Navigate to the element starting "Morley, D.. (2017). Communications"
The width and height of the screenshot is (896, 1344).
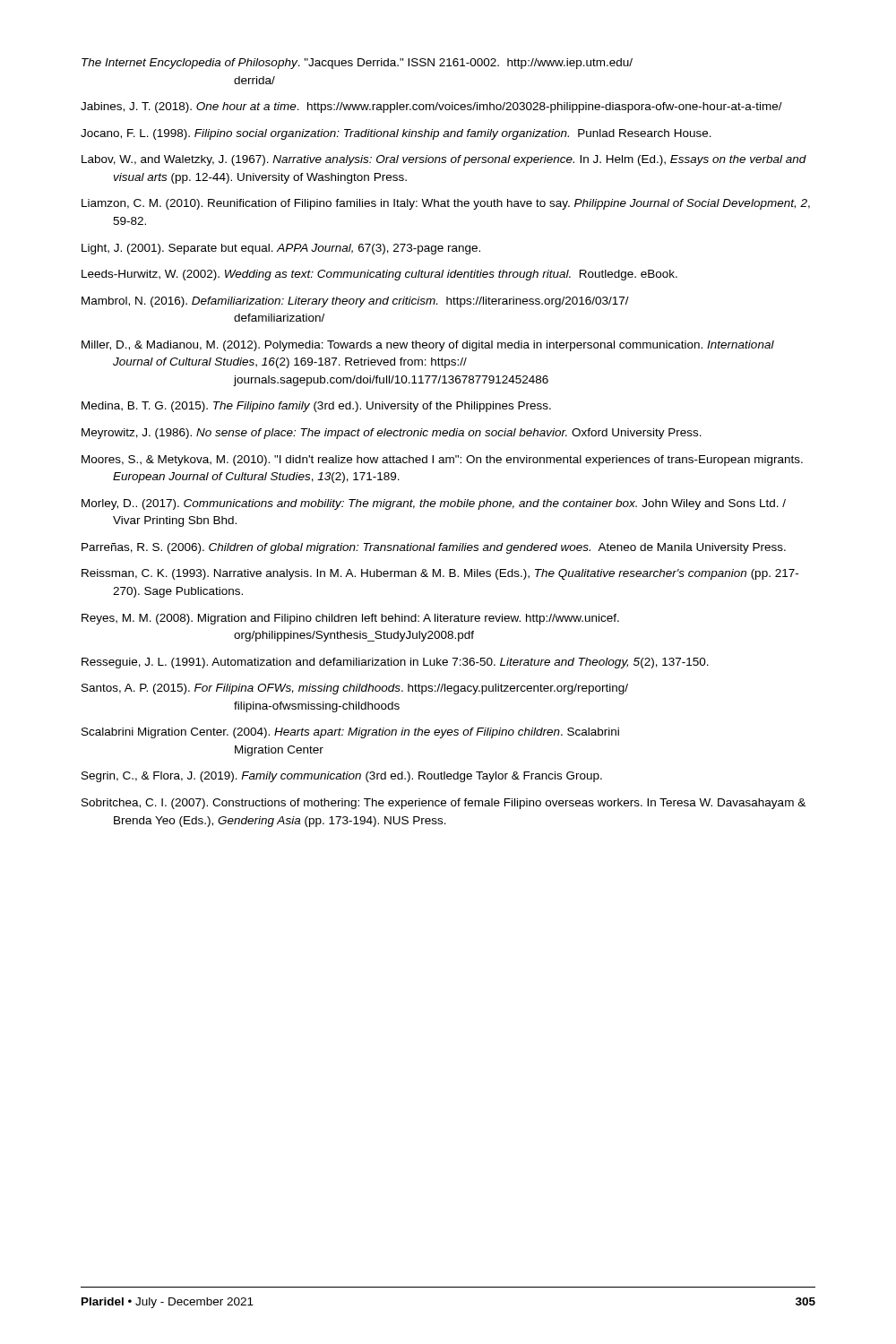(433, 512)
